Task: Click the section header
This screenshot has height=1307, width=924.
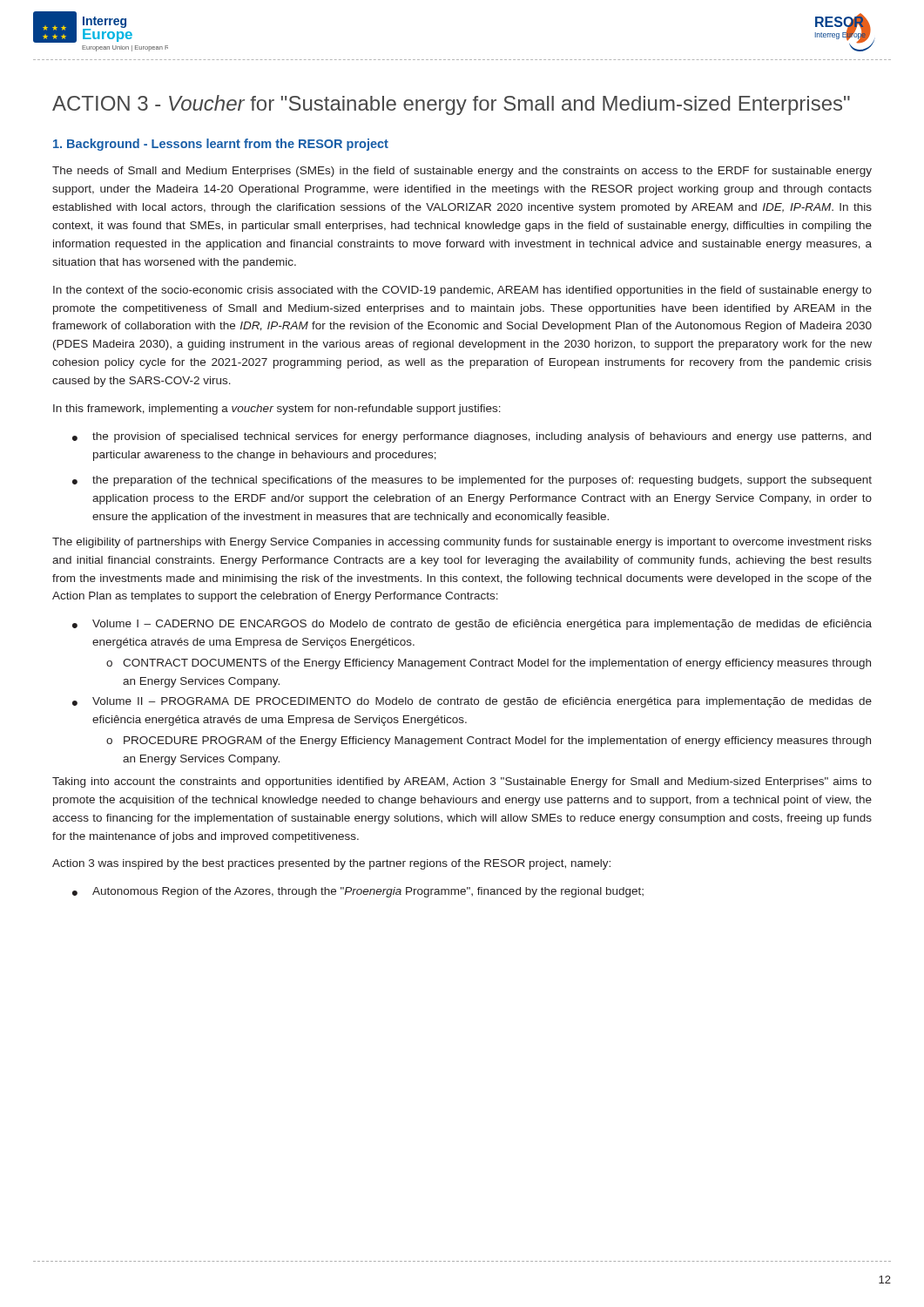Action: [x=220, y=144]
